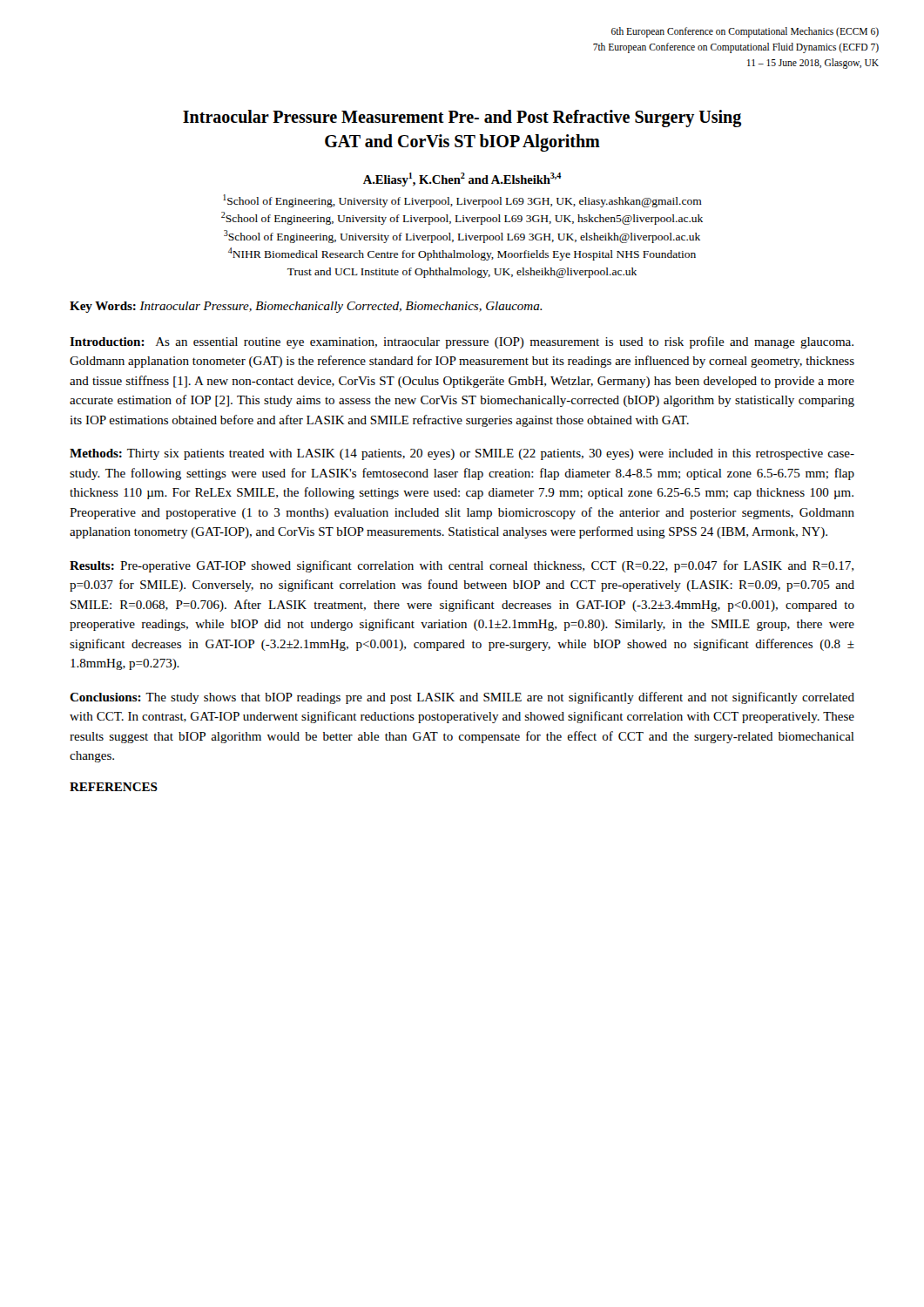Image resolution: width=924 pixels, height=1307 pixels.
Task: Where is the passage that starts "Key Words: Intraocular Pressure, Biomechanically Corrected,"?
Action: 306,306
